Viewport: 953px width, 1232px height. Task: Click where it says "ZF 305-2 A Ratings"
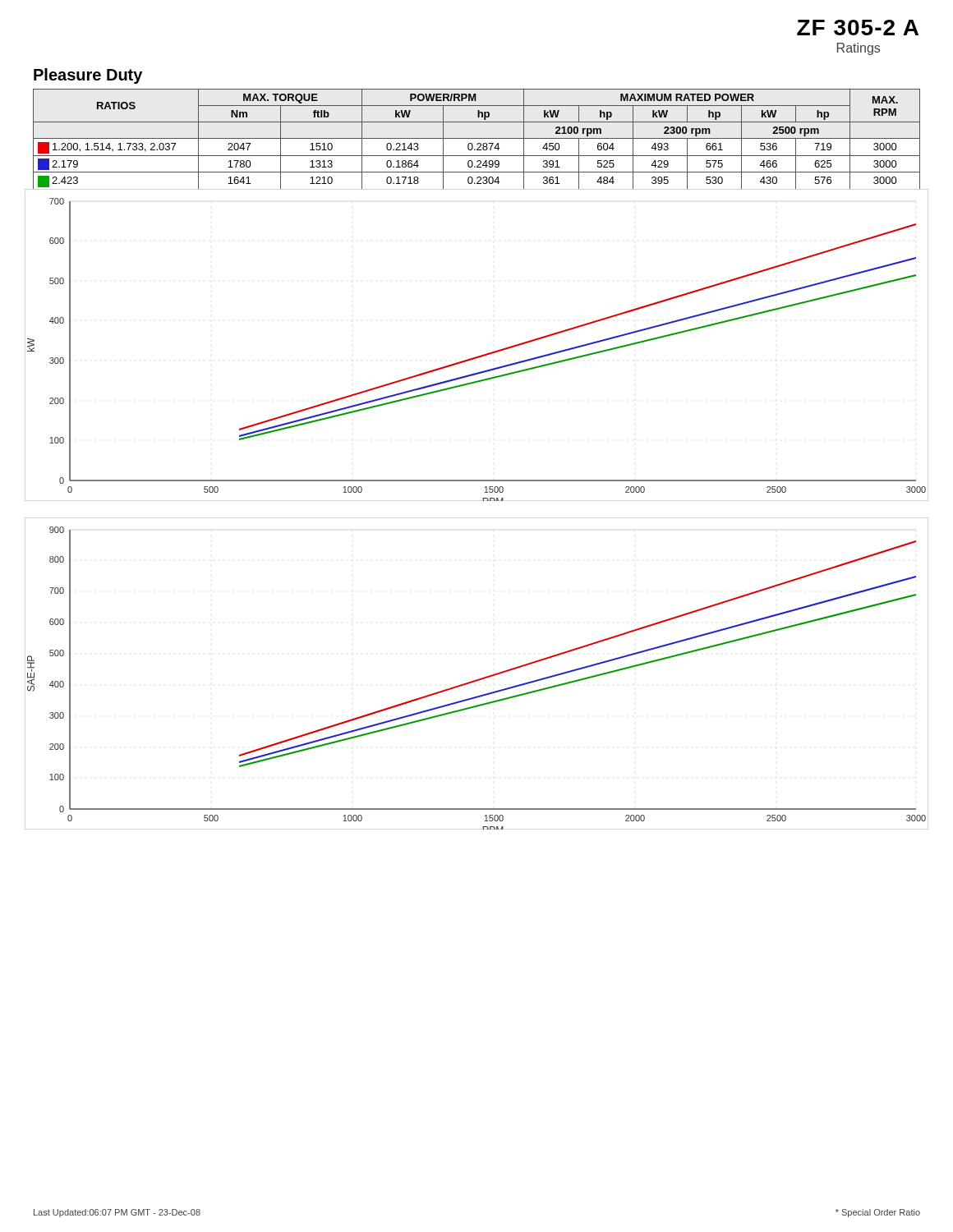[858, 35]
